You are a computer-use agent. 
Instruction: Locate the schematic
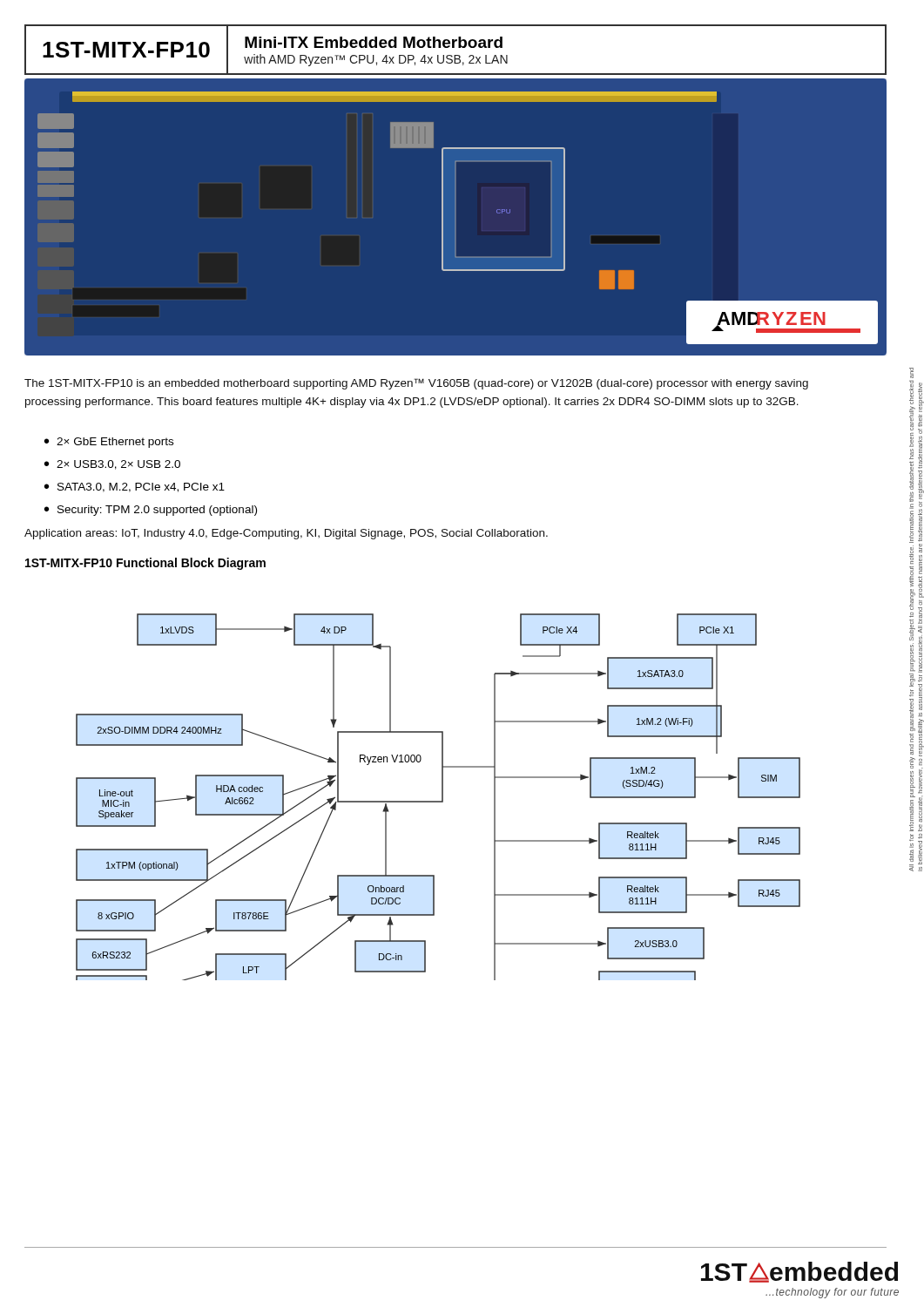click(x=455, y=780)
